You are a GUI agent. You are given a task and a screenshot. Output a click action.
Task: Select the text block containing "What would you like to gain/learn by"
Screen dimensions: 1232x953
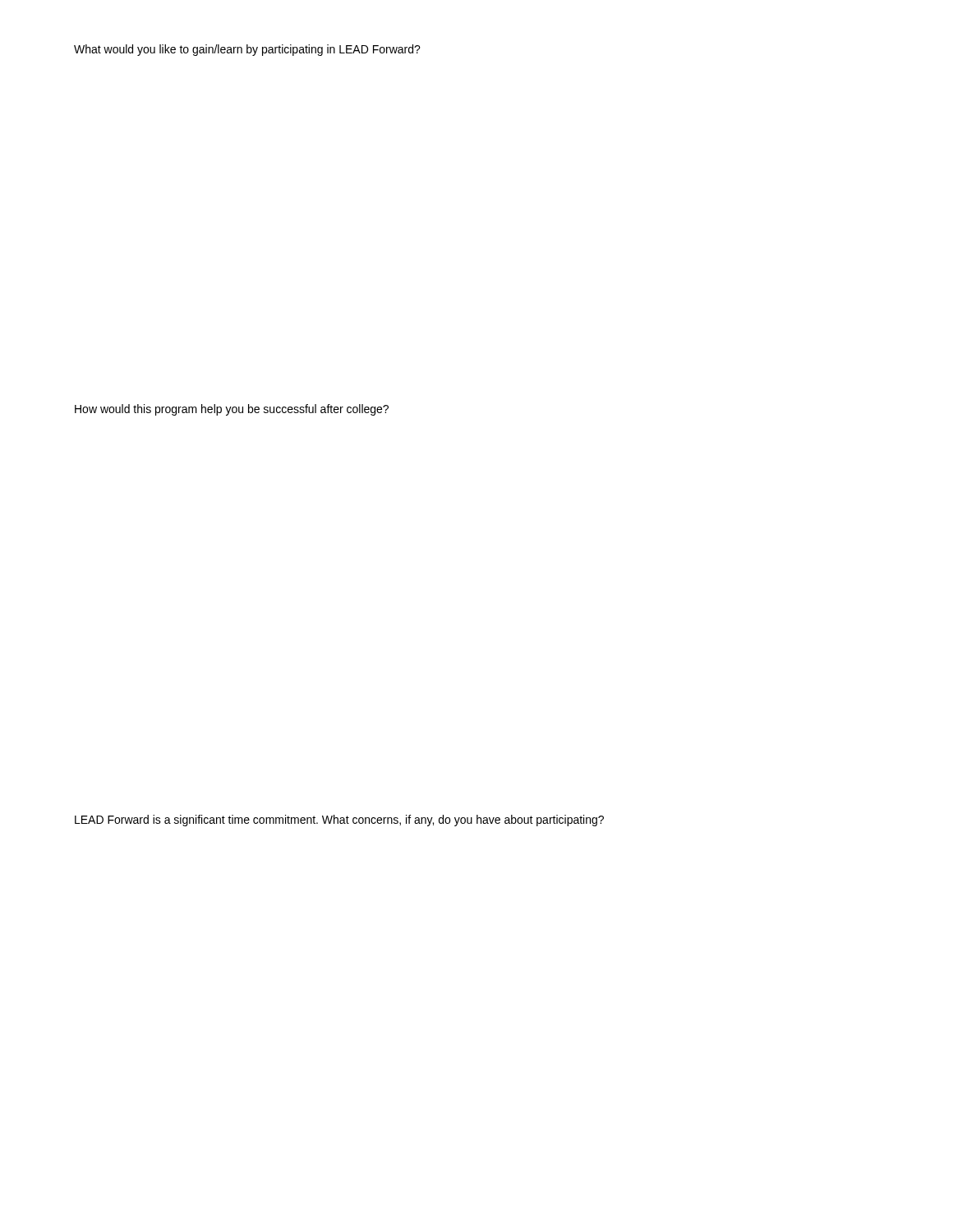click(x=247, y=49)
